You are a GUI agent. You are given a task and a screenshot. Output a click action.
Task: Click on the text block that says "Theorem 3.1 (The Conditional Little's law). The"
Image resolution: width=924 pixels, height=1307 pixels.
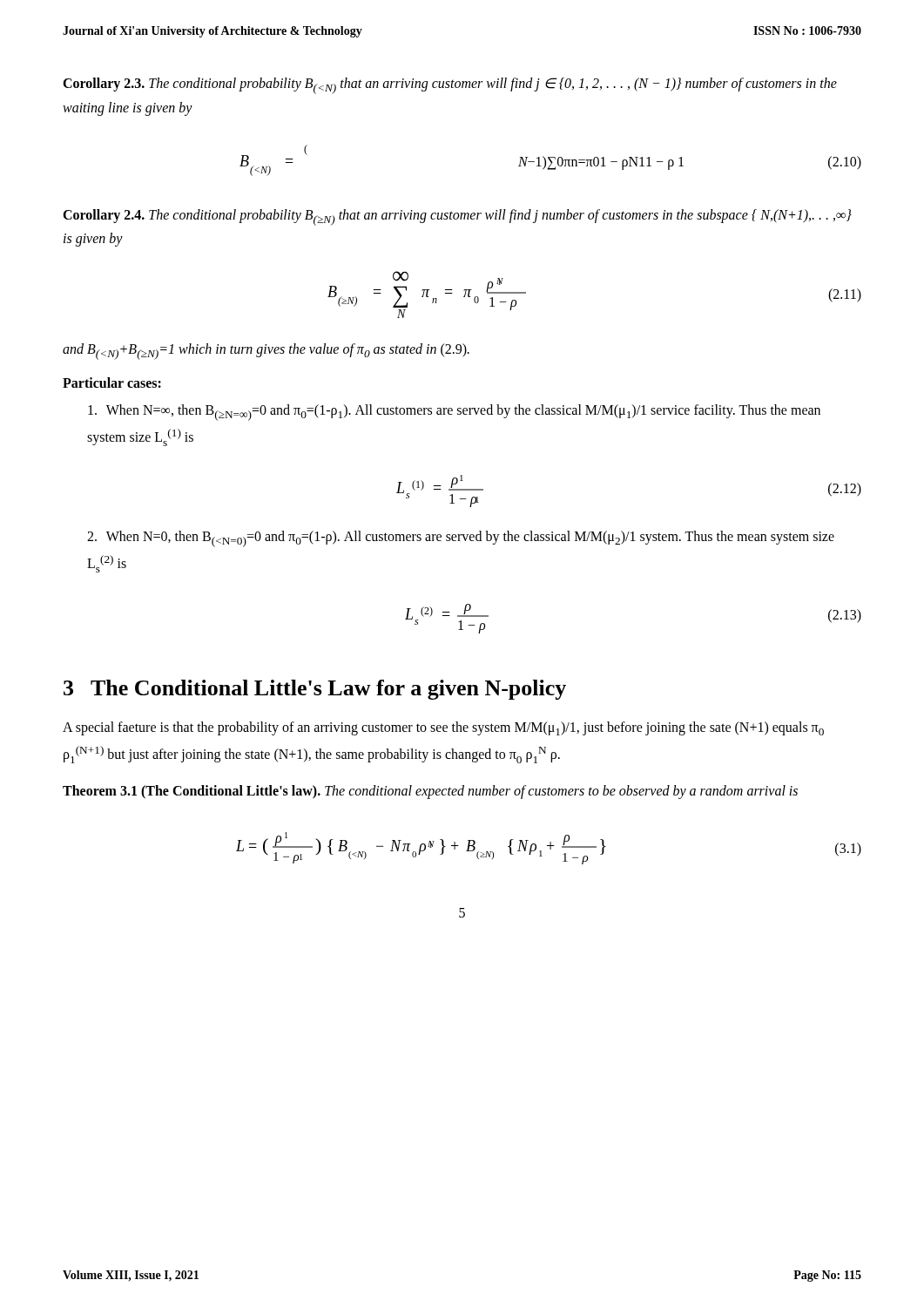coord(430,791)
